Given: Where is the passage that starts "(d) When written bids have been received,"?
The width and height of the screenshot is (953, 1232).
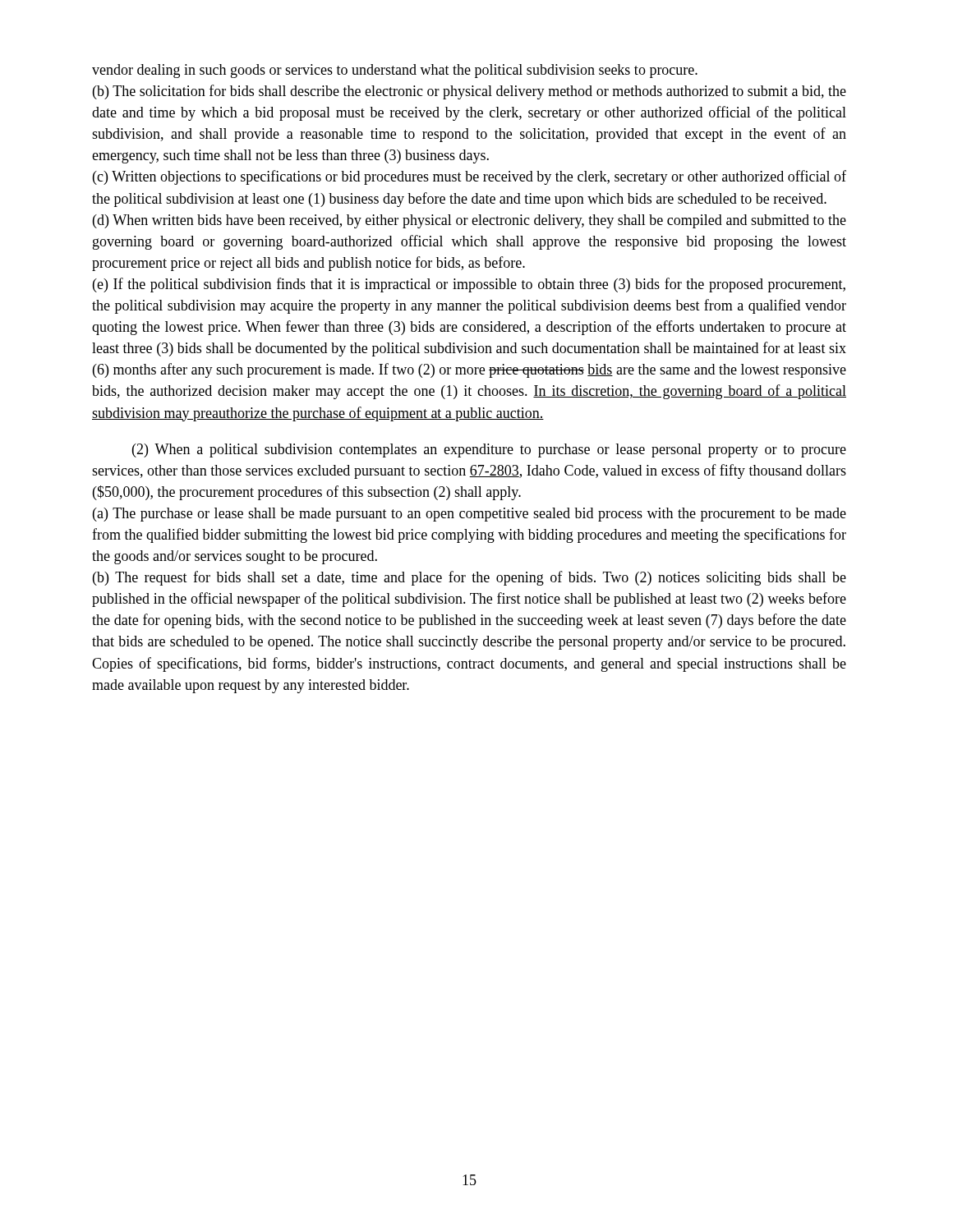Looking at the screenshot, I should (x=469, y=241).
